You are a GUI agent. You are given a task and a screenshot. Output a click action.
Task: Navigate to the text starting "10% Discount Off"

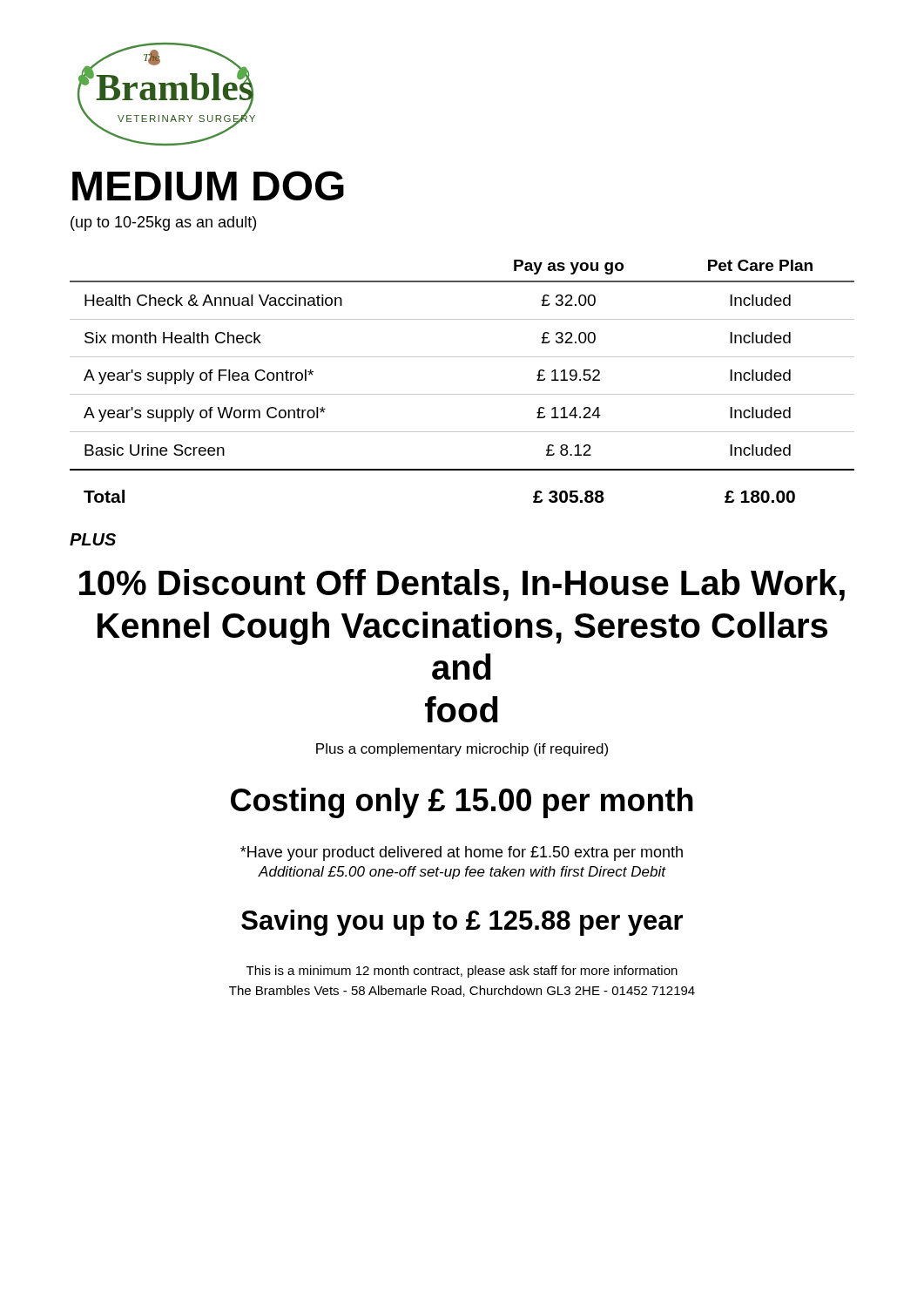click(462, 647)
